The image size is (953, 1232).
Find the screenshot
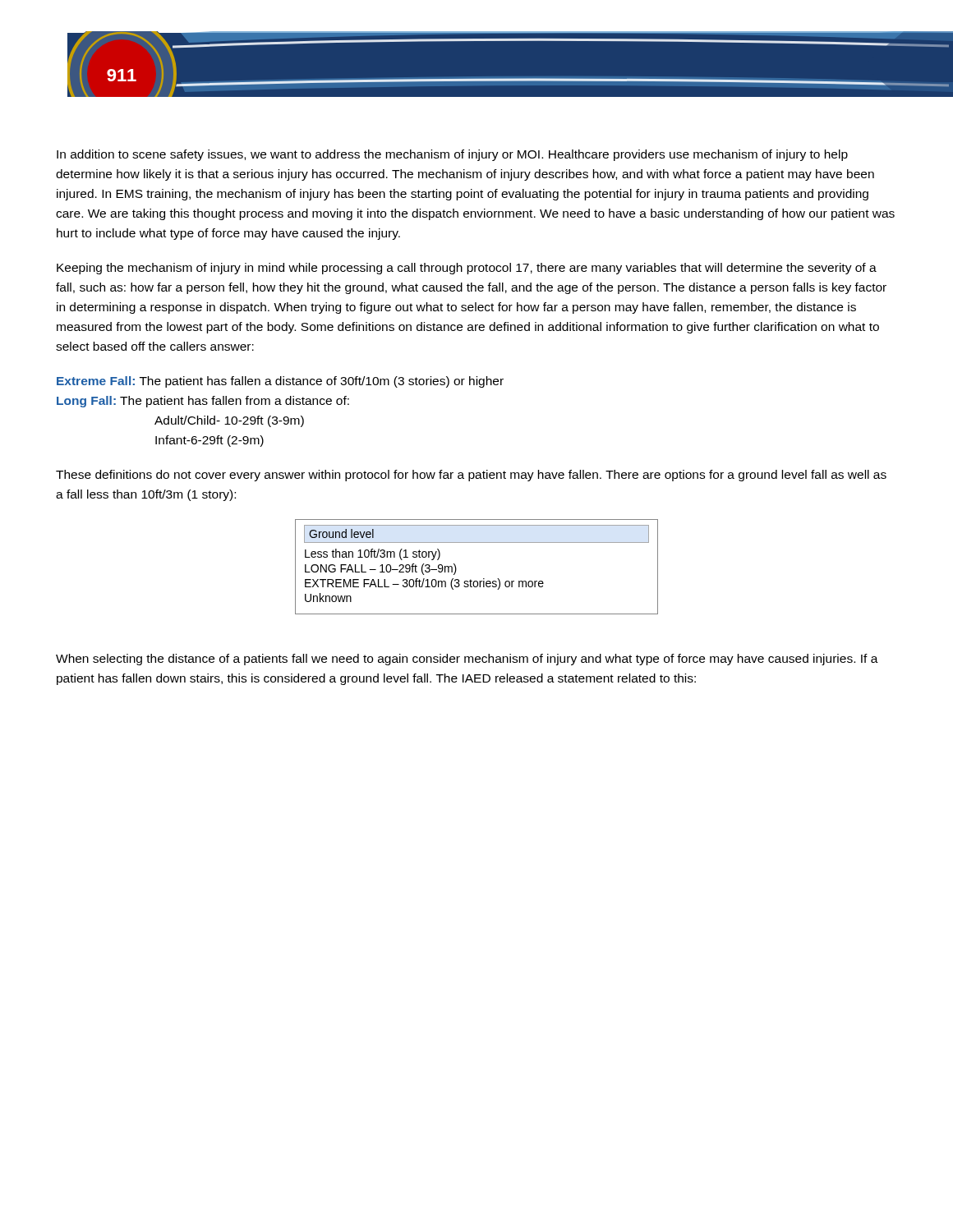pos(476,575)
